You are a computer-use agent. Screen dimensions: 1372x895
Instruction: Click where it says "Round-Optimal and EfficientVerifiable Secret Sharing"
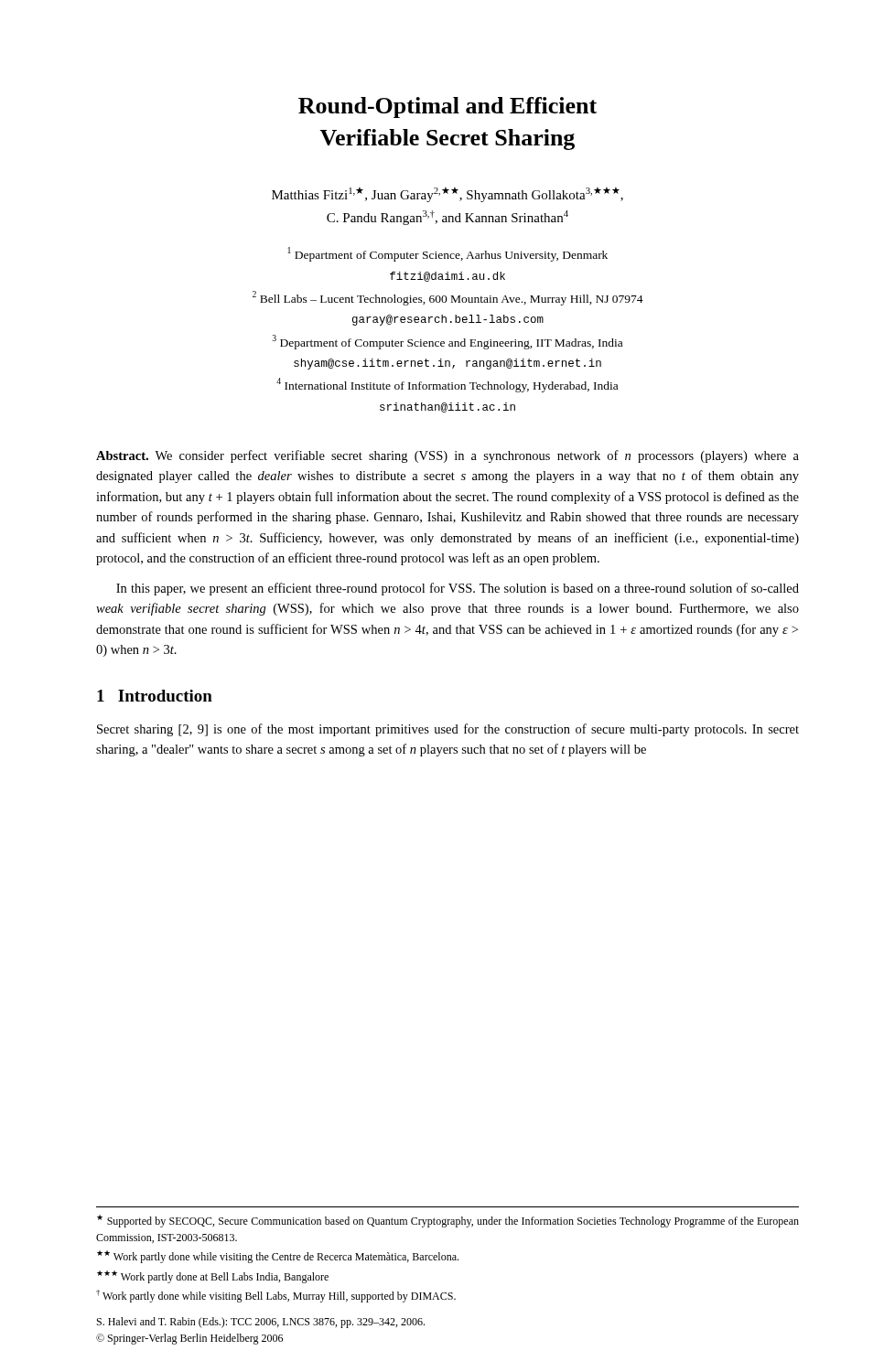tap(448, 122)
